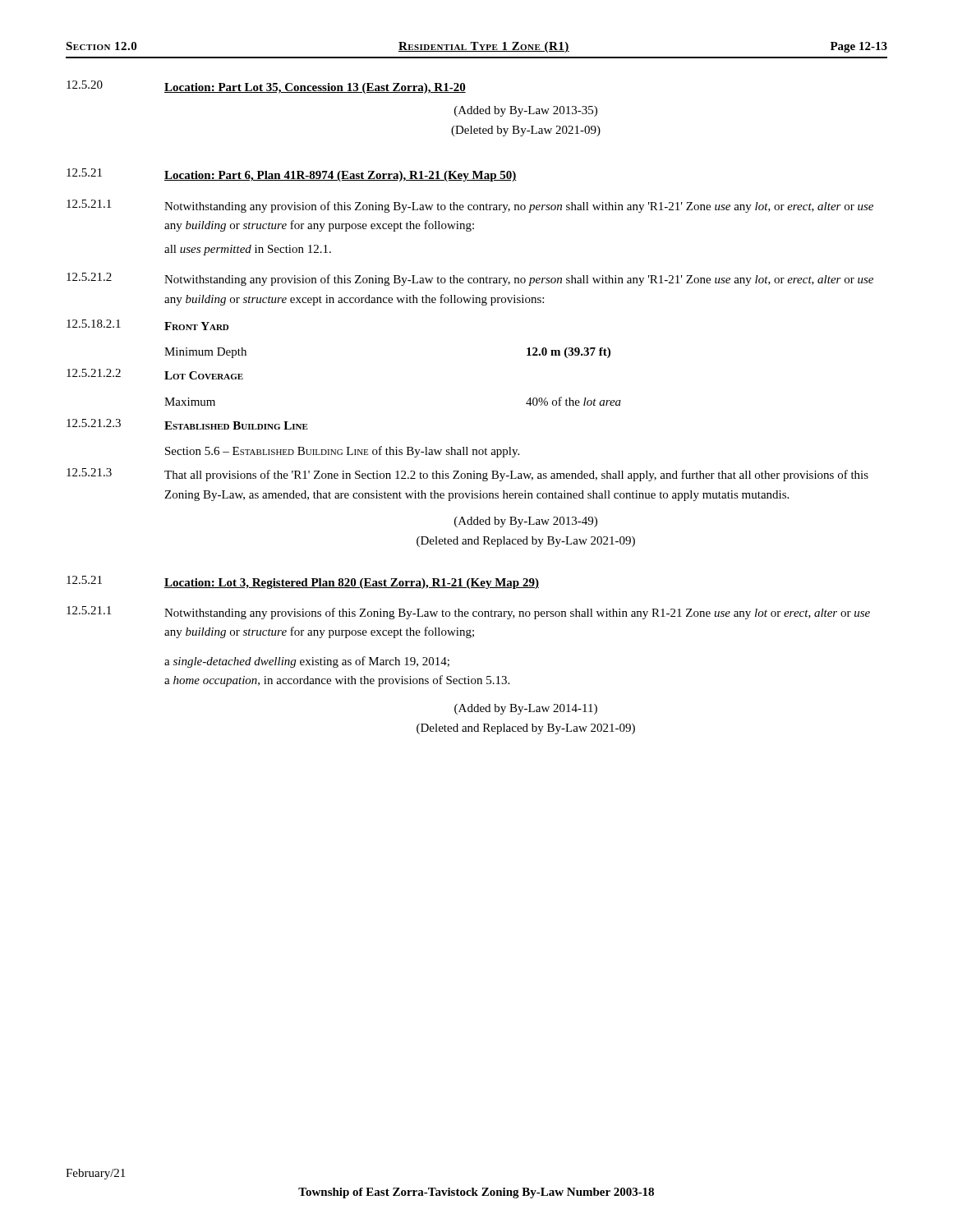Select the text block that says "5.21.2.2 Lot Coverage Maximum 40% of the"

(93, 374)
